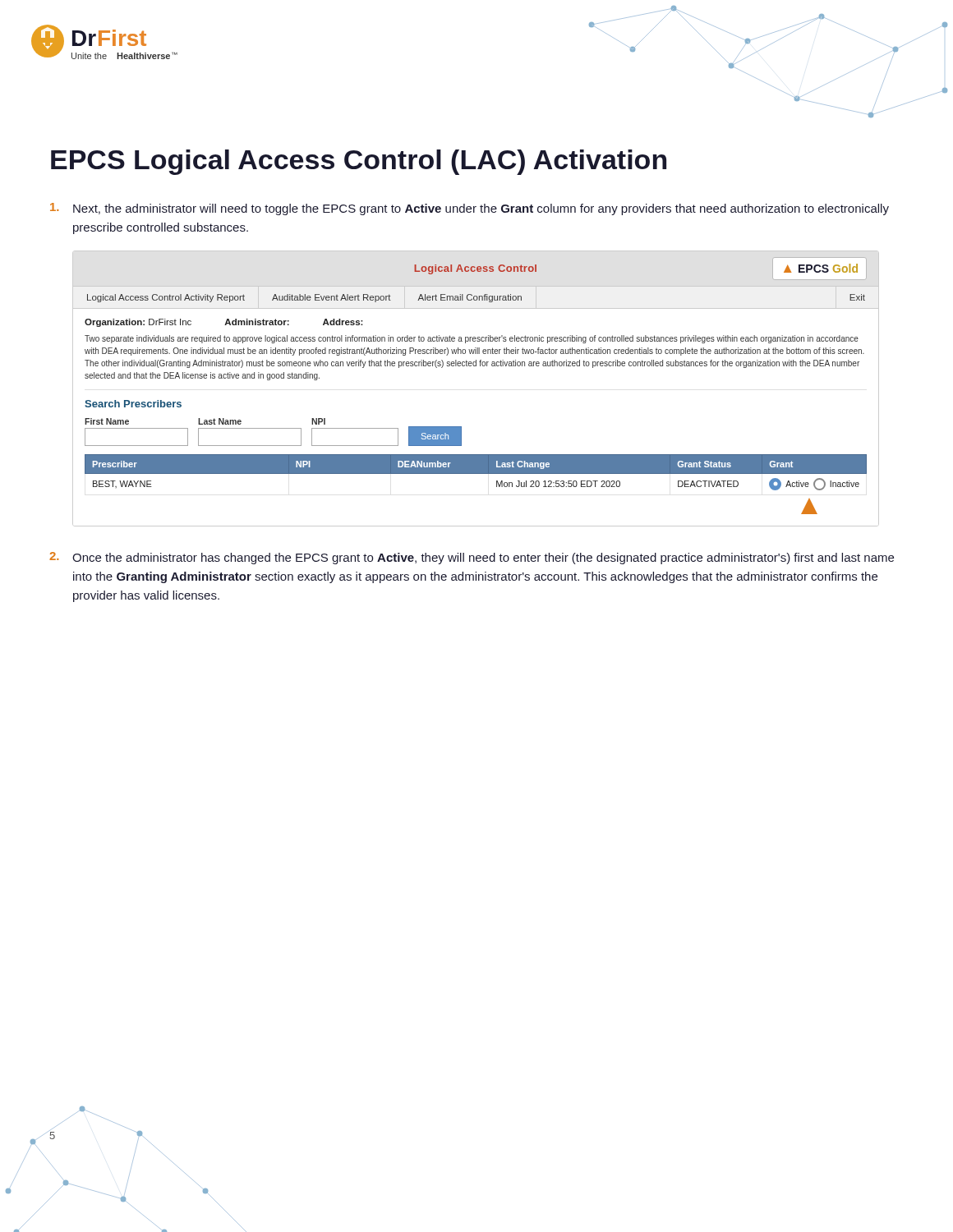Find the logo

pyautogui.click(x=108, y=46)
